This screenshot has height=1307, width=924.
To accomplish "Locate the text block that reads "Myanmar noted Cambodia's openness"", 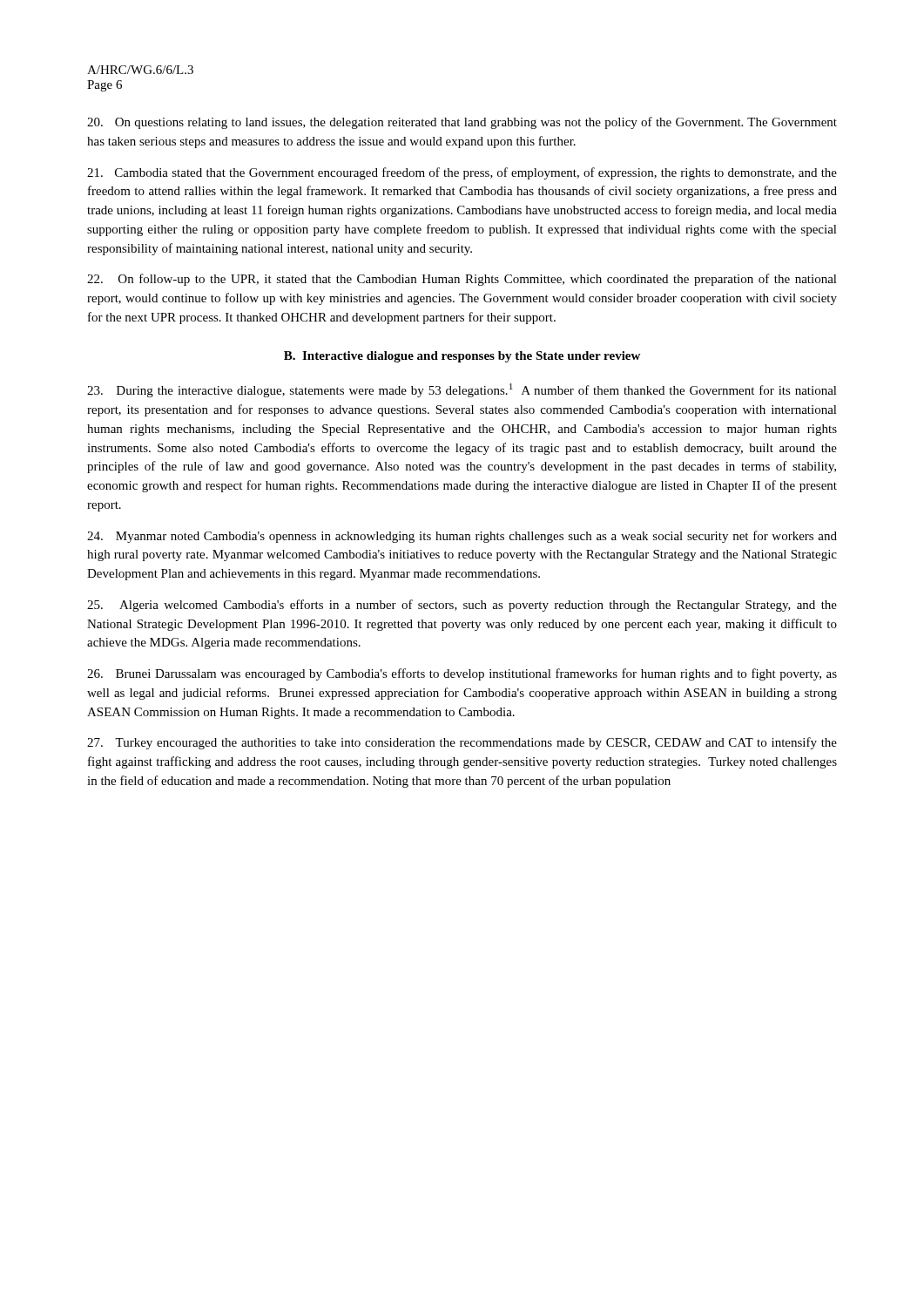I will point(462,554).
